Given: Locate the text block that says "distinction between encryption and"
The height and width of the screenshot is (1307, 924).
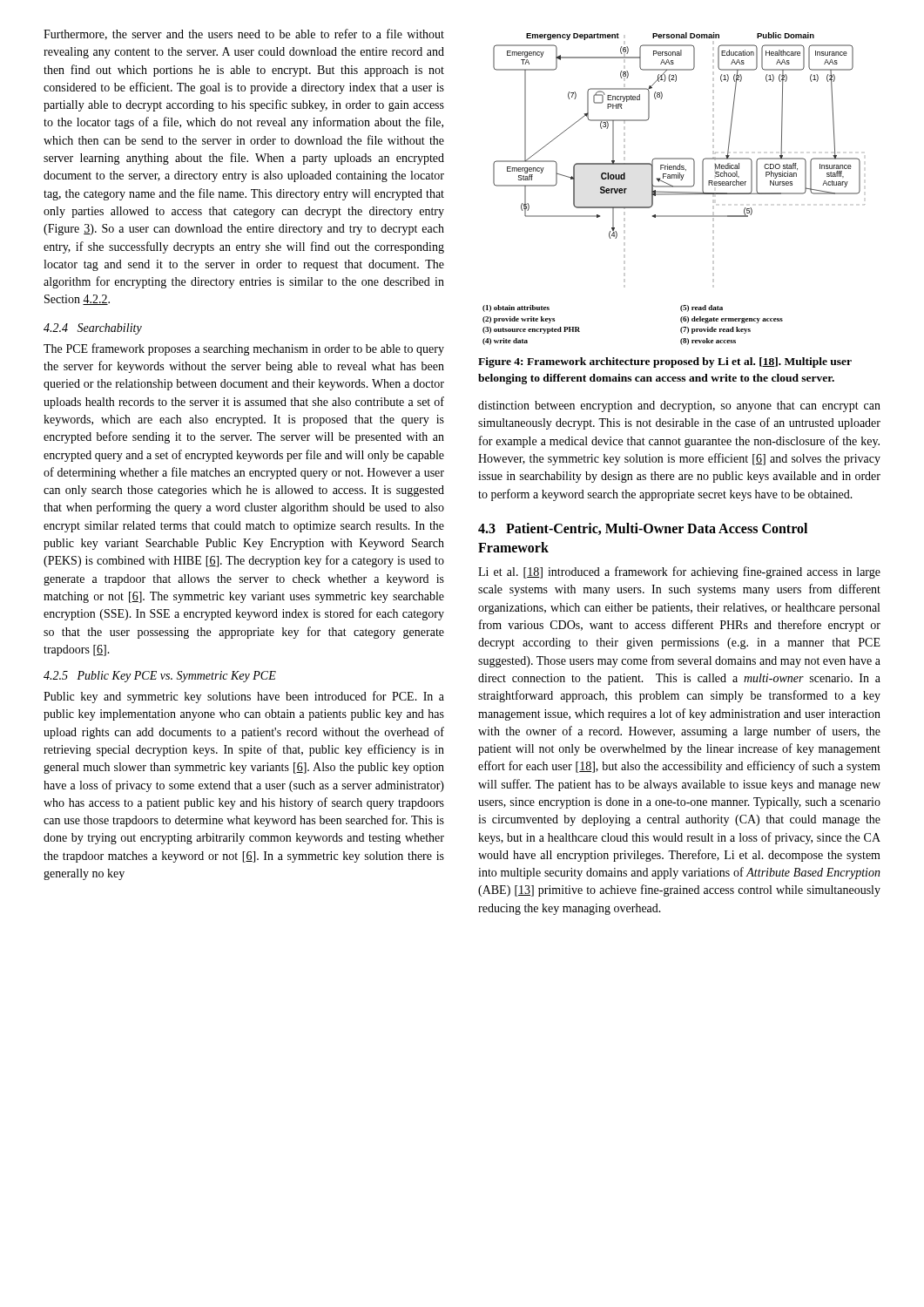Looking at the screenshot, I should tap(679, 450).
